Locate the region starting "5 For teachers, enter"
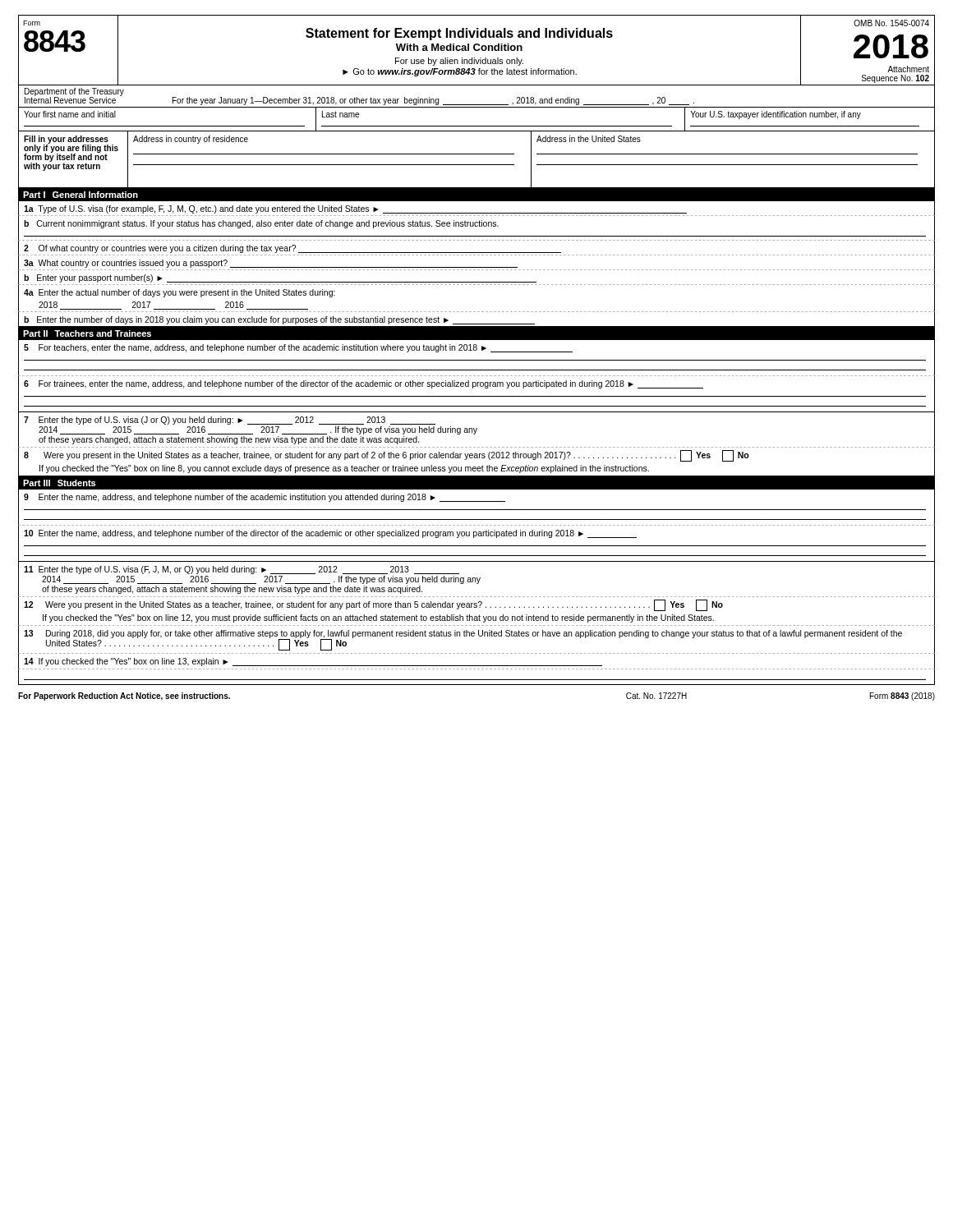Screen dimensions: 1232x953 [475, 356]
